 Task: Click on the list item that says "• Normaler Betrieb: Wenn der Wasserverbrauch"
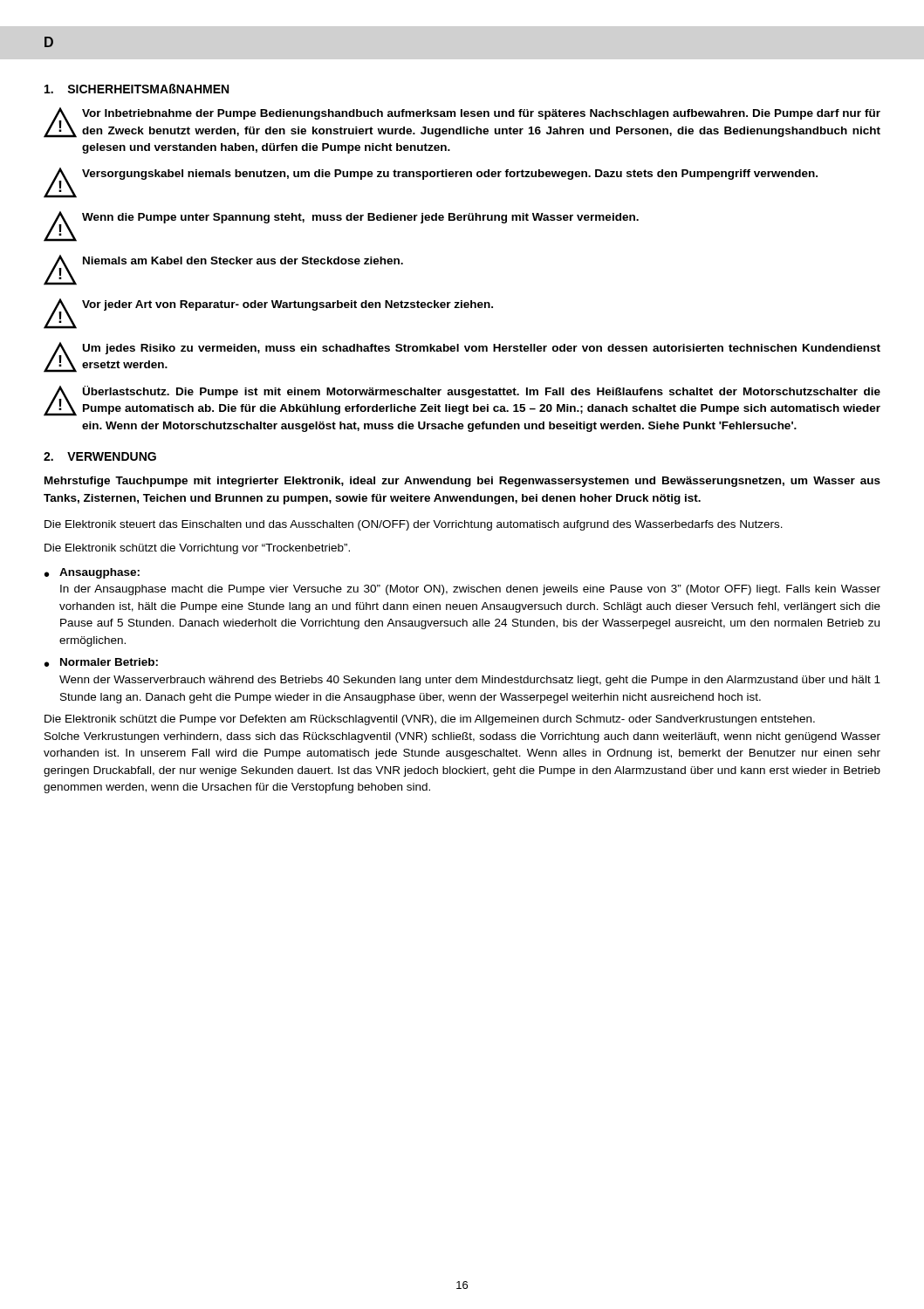pos(462,680)
